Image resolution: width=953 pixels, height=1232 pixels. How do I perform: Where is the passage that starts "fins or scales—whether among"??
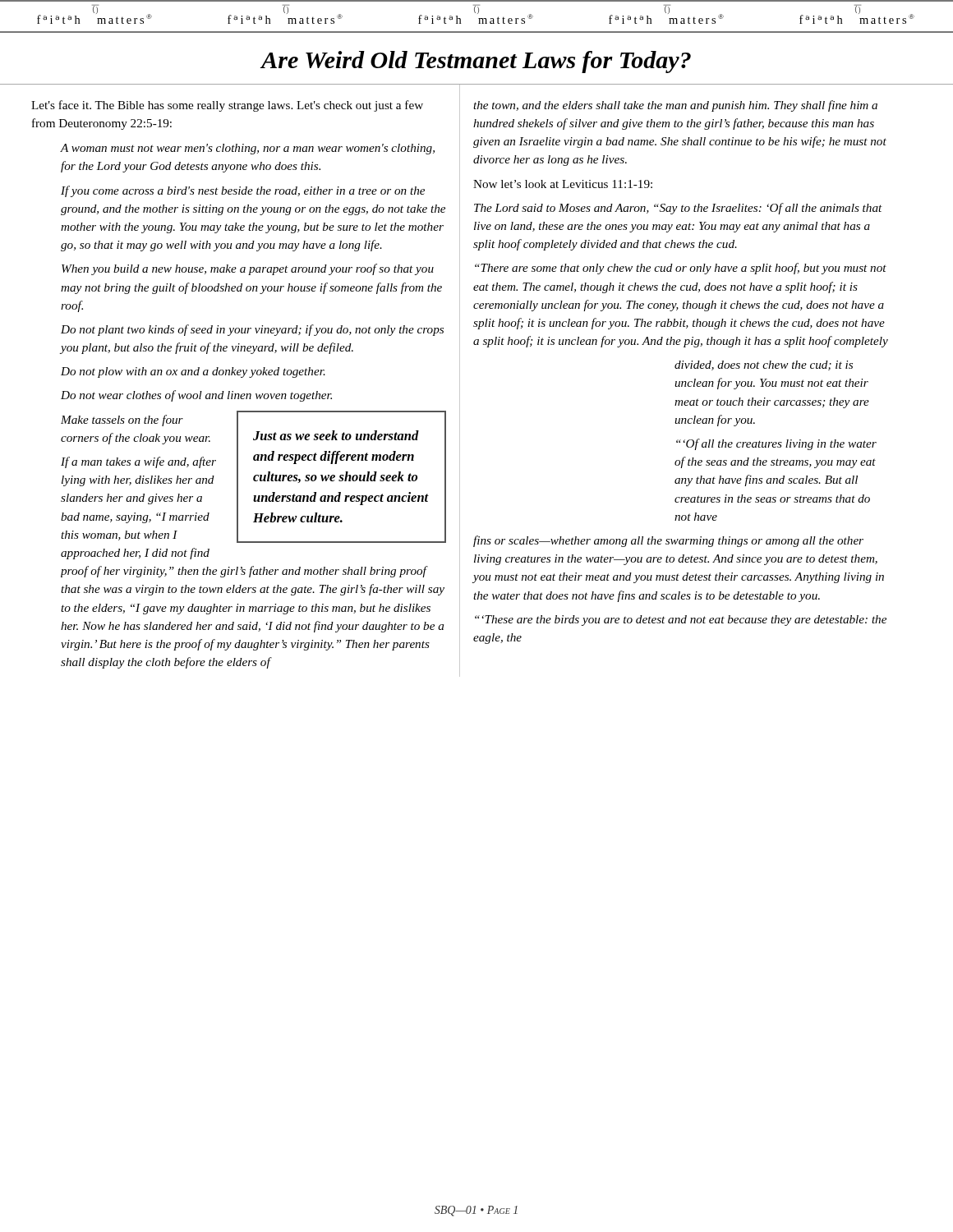pos(681,589)
